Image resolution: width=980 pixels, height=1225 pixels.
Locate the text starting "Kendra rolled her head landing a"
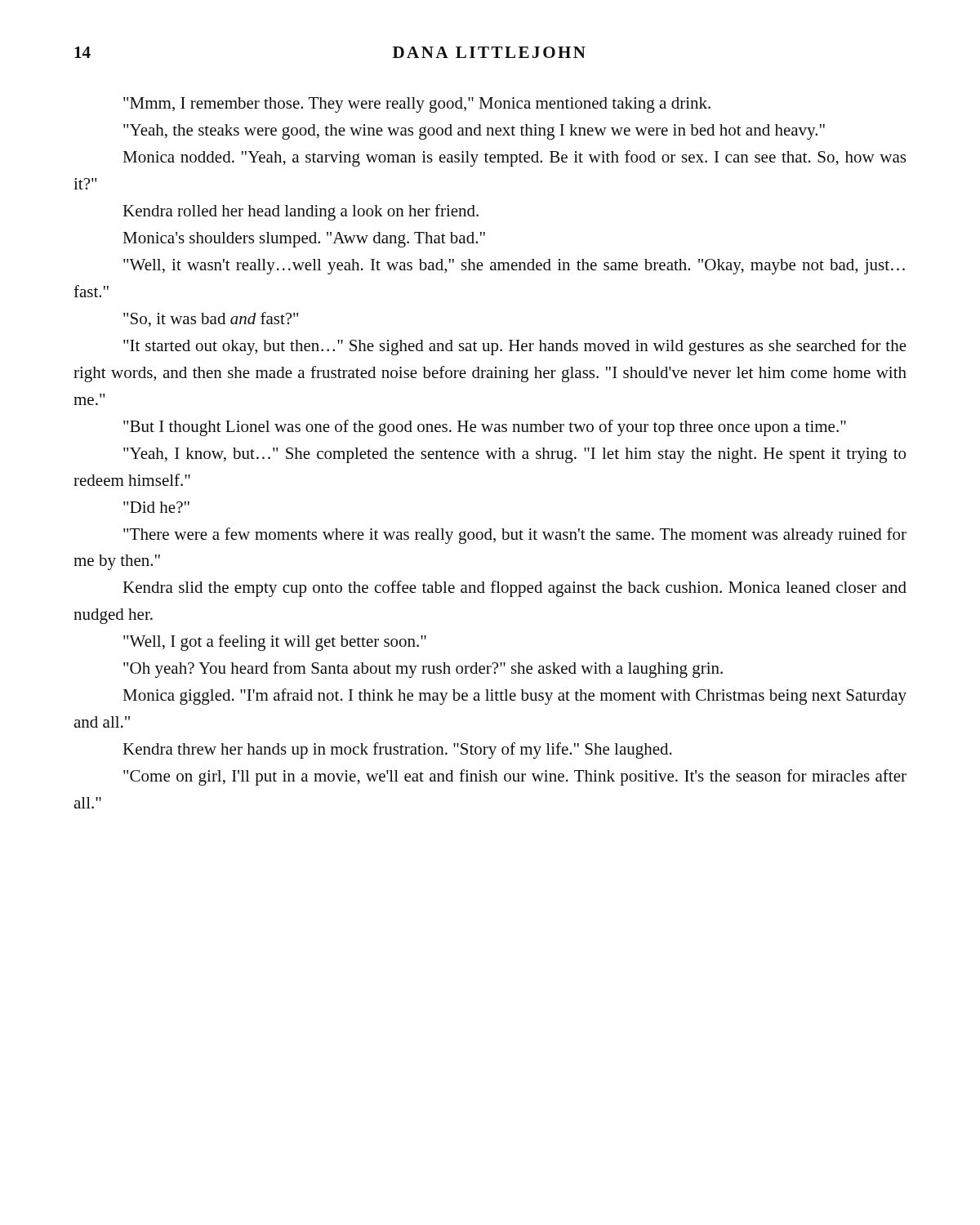pyautogui.click(x=301, y=211)
